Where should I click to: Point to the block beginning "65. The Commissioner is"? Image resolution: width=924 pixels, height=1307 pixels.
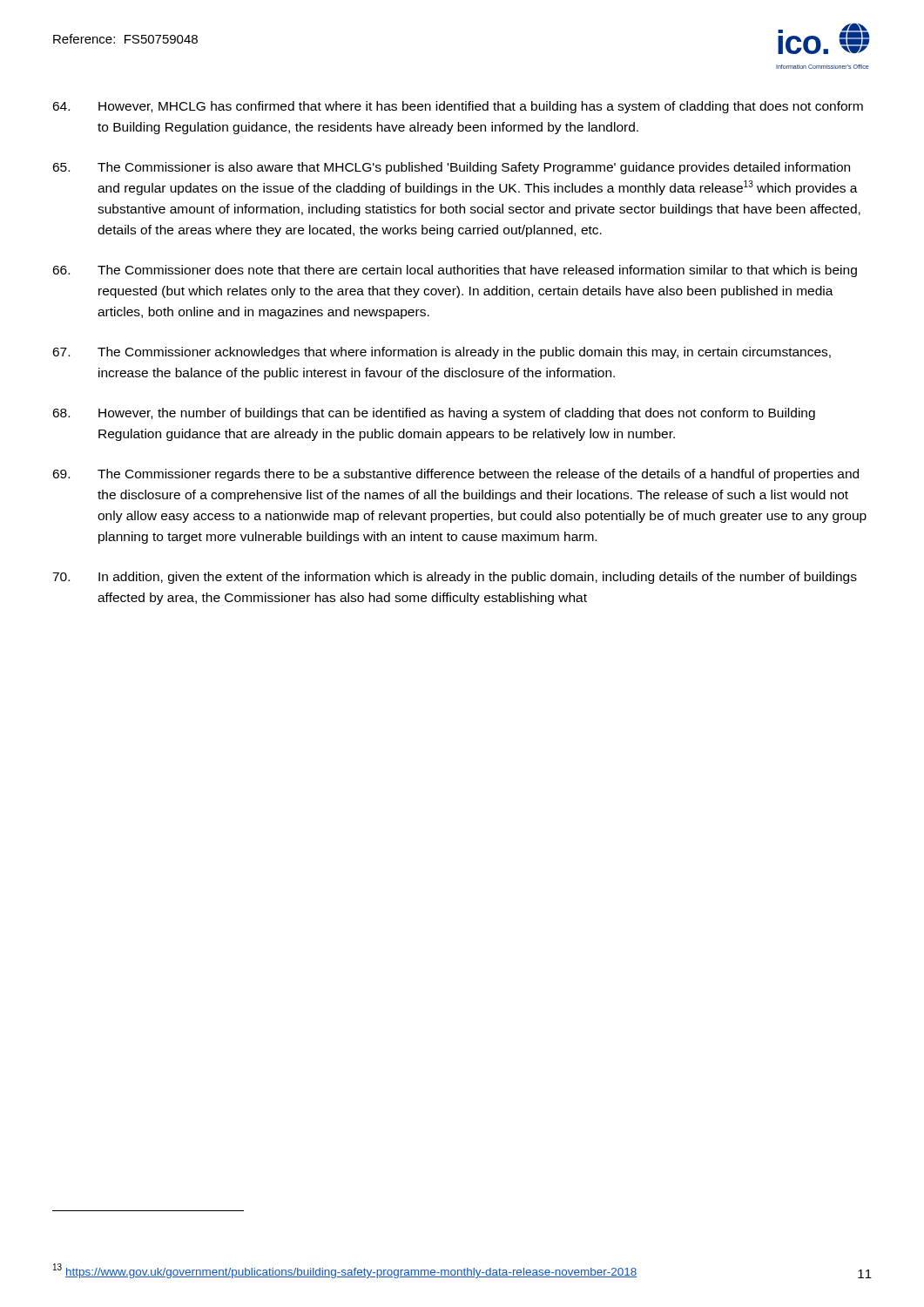tap(462, 199)
